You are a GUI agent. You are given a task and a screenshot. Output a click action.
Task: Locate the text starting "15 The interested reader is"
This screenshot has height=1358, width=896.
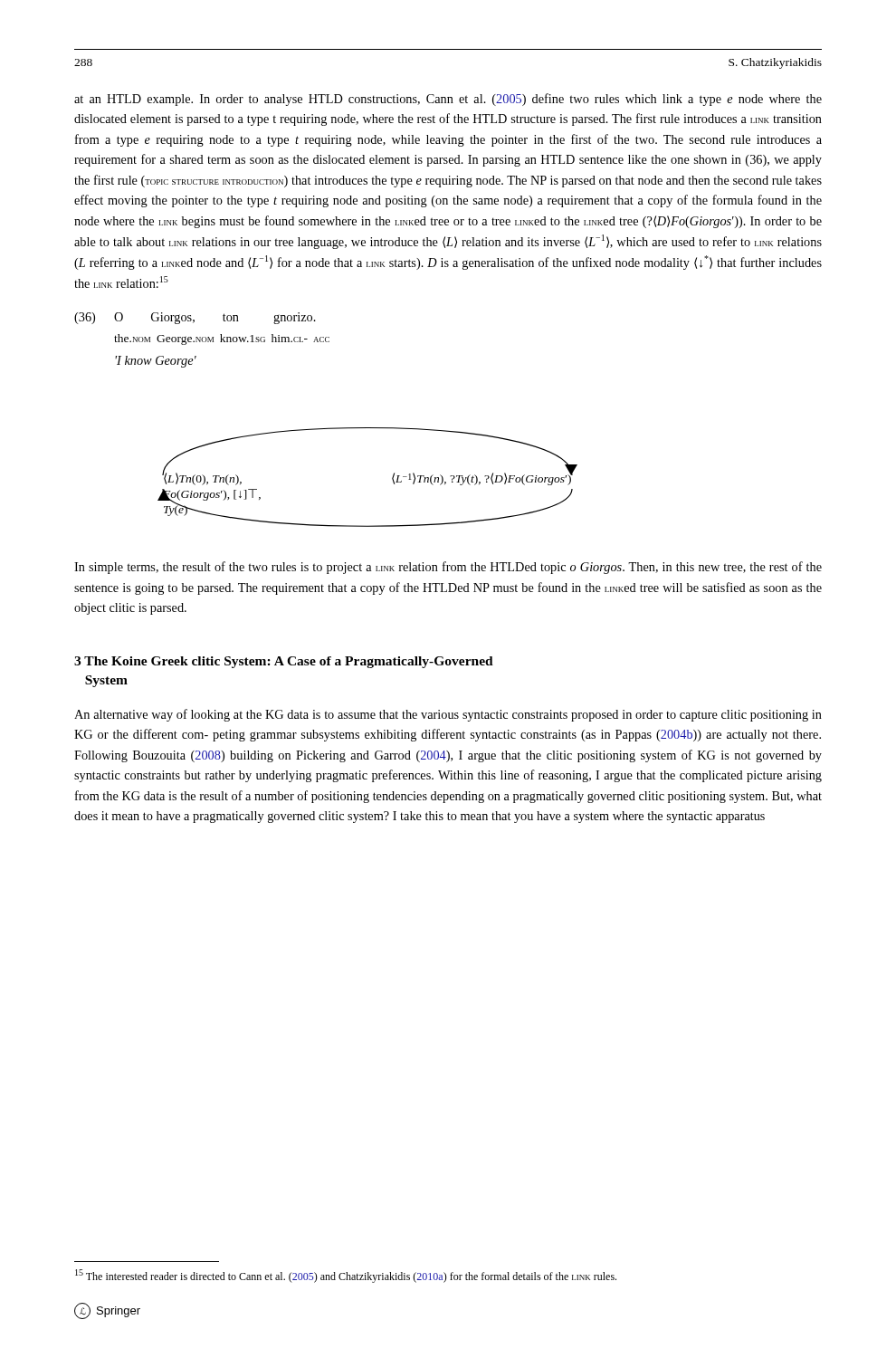click(346, 1275)
